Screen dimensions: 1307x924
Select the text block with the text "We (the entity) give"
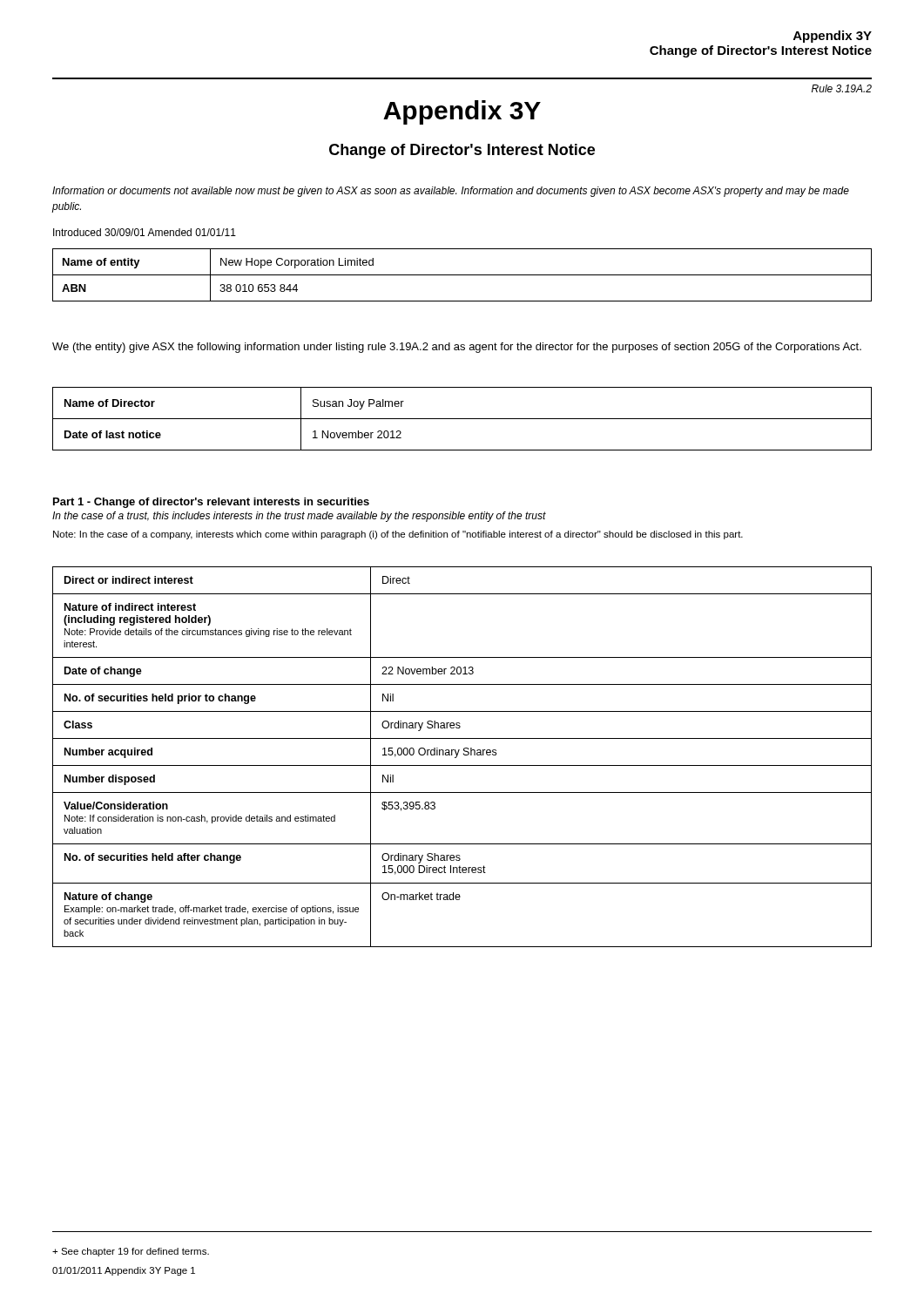click(457, 346)
